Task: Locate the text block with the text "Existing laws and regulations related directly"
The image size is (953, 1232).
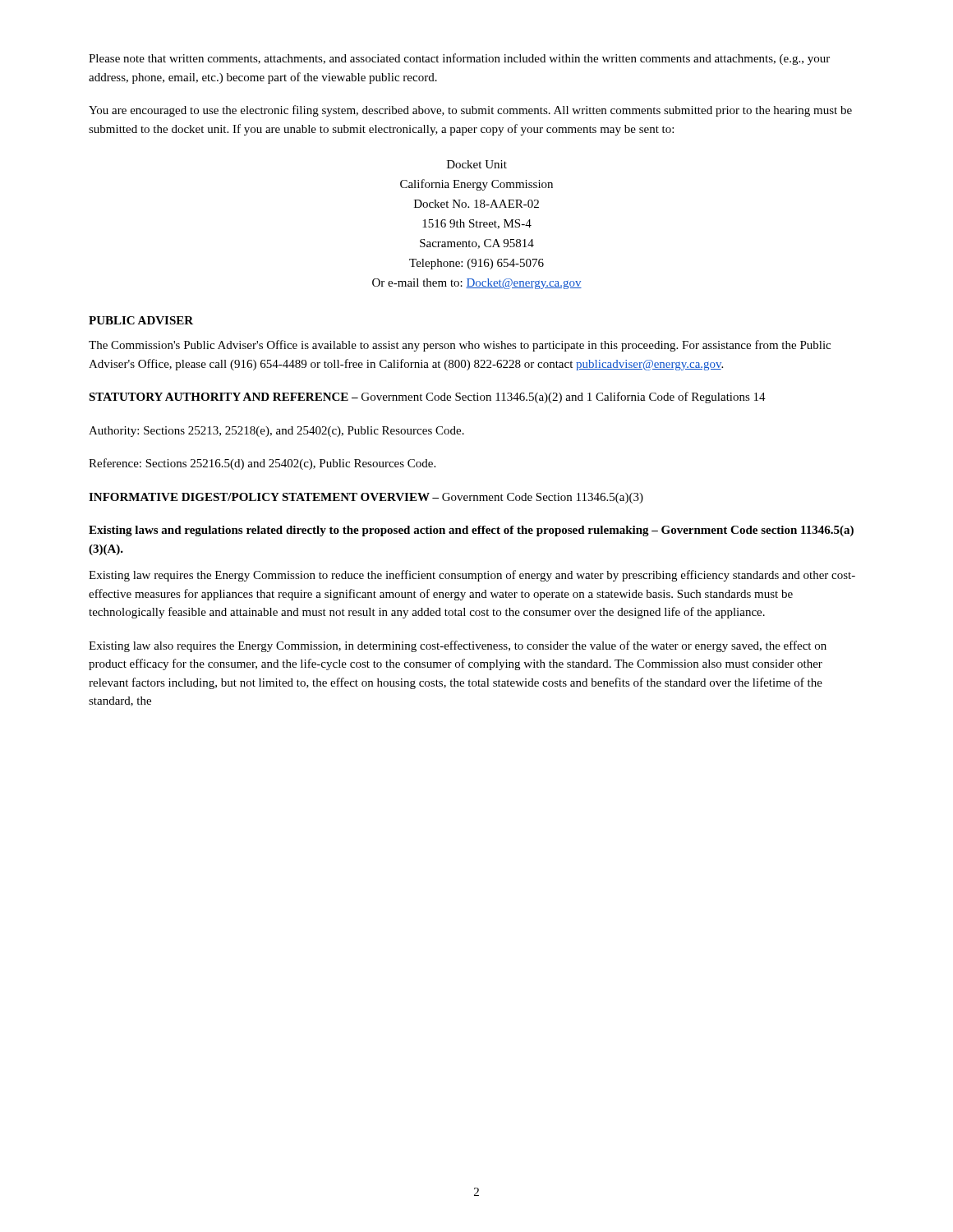Action: click(471, 539)
